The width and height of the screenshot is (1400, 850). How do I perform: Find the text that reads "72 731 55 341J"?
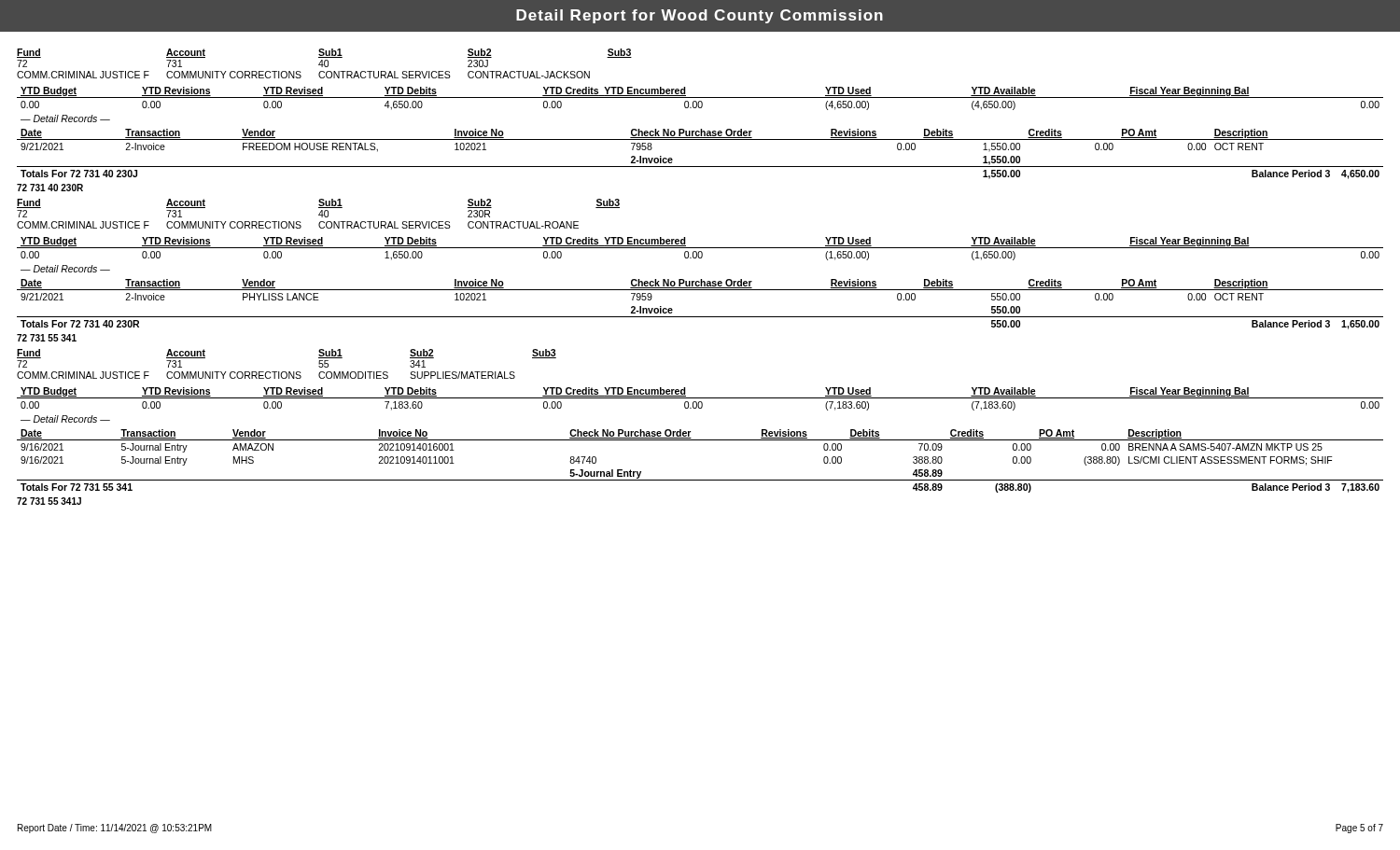click(49, 502)
